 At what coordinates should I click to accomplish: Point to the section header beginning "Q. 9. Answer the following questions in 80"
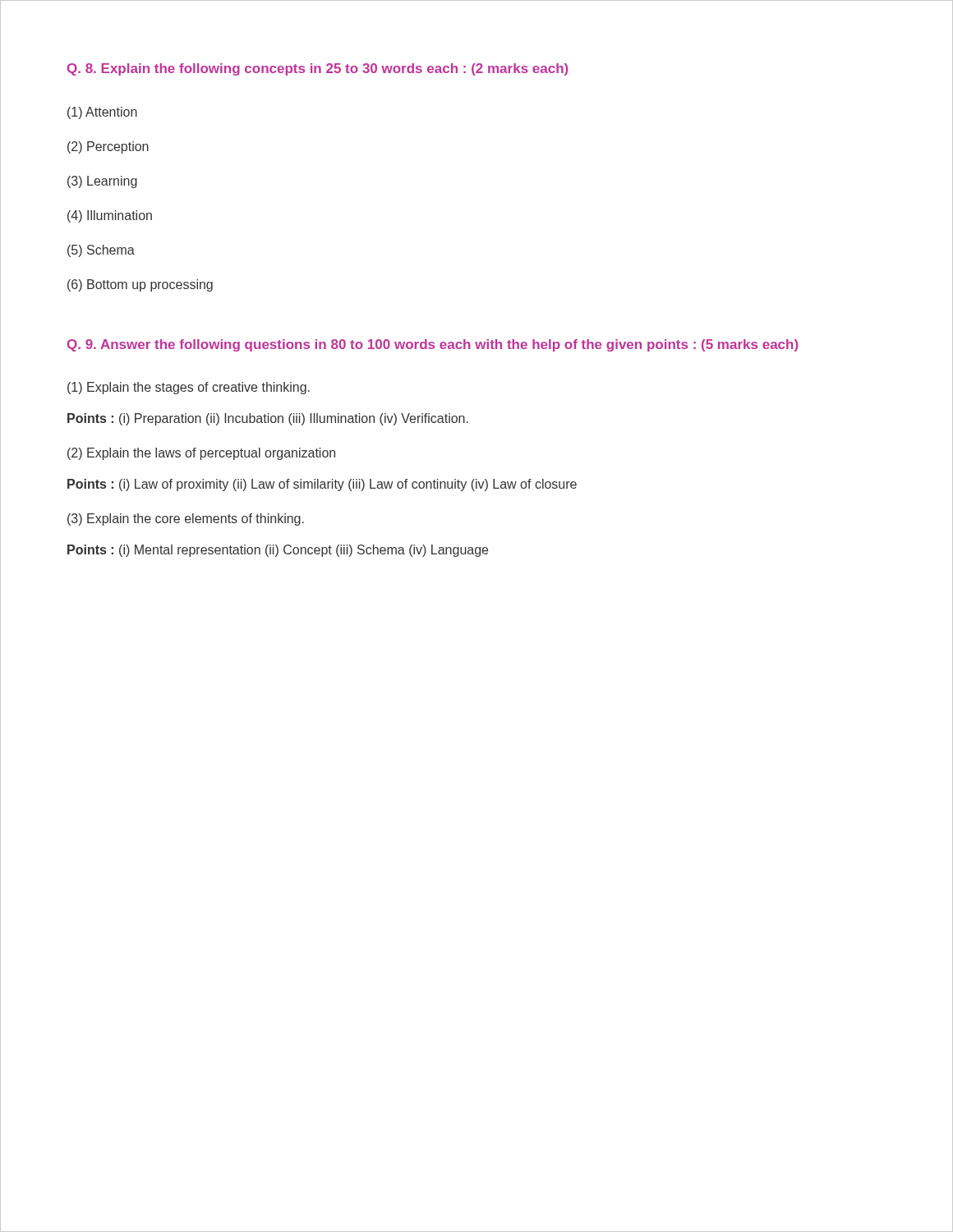(x=433, y=344)
